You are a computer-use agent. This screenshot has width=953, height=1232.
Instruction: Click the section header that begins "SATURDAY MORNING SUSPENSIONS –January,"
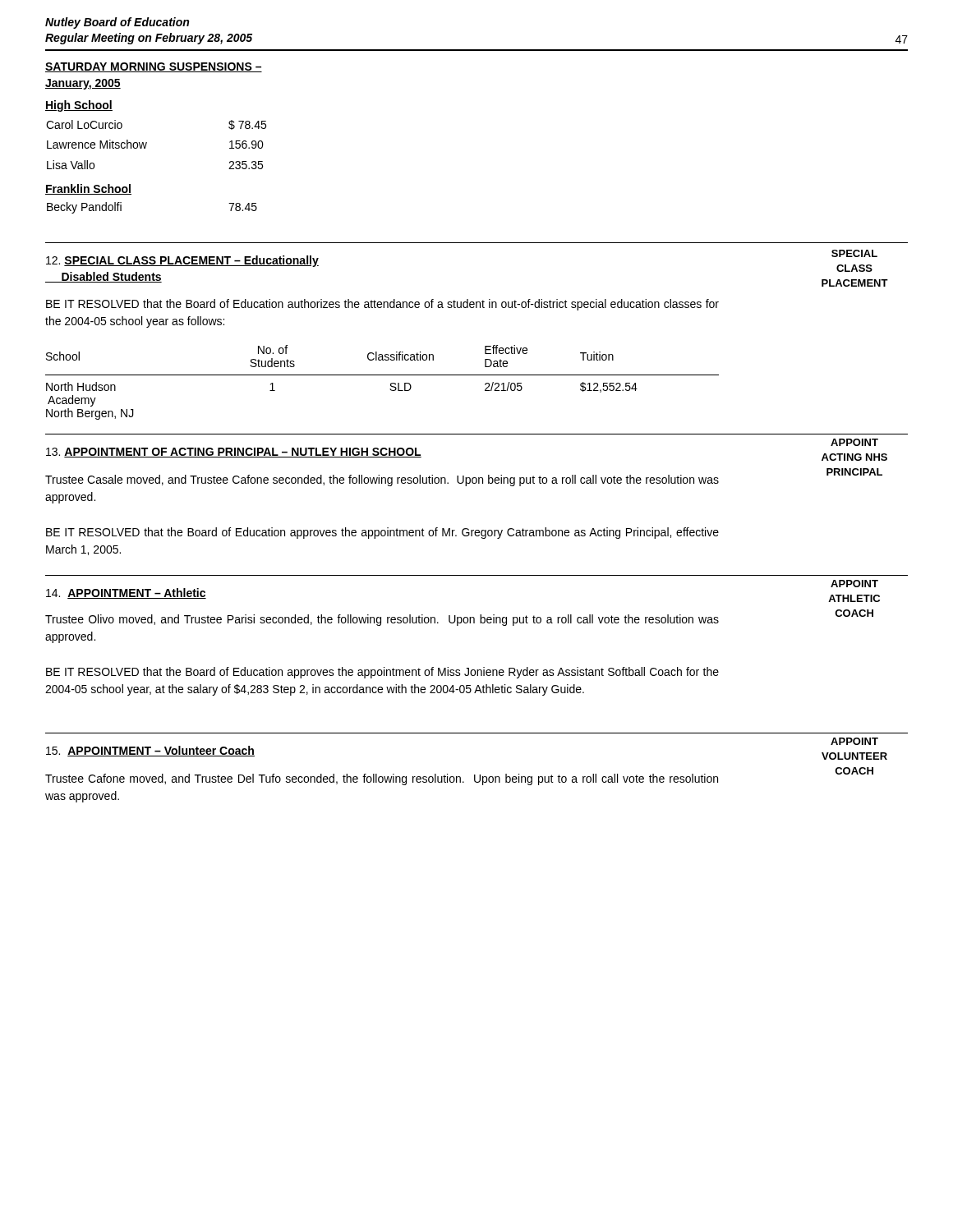[222, 75]
